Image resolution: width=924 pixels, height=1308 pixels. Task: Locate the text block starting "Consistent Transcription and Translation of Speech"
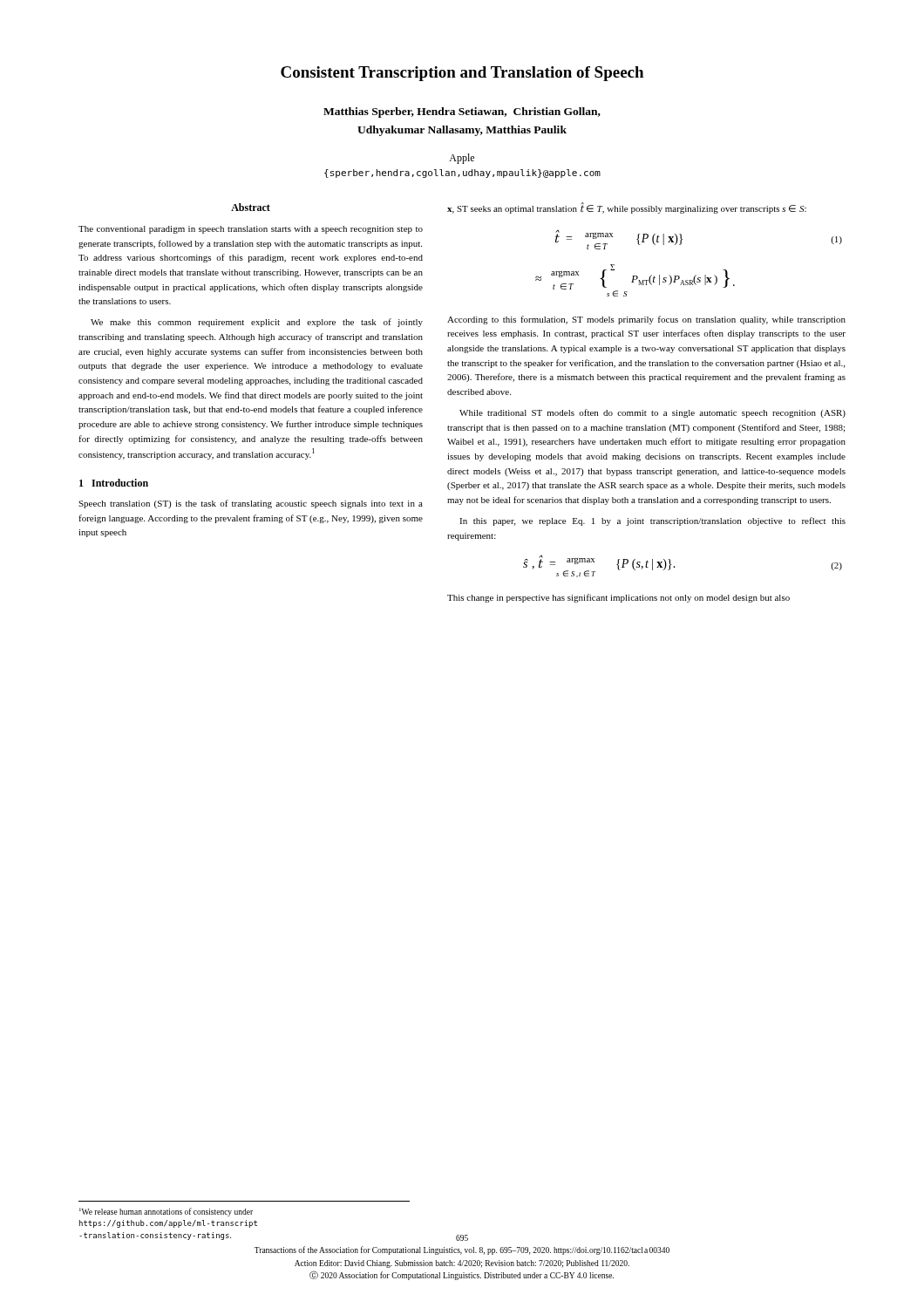462,72
